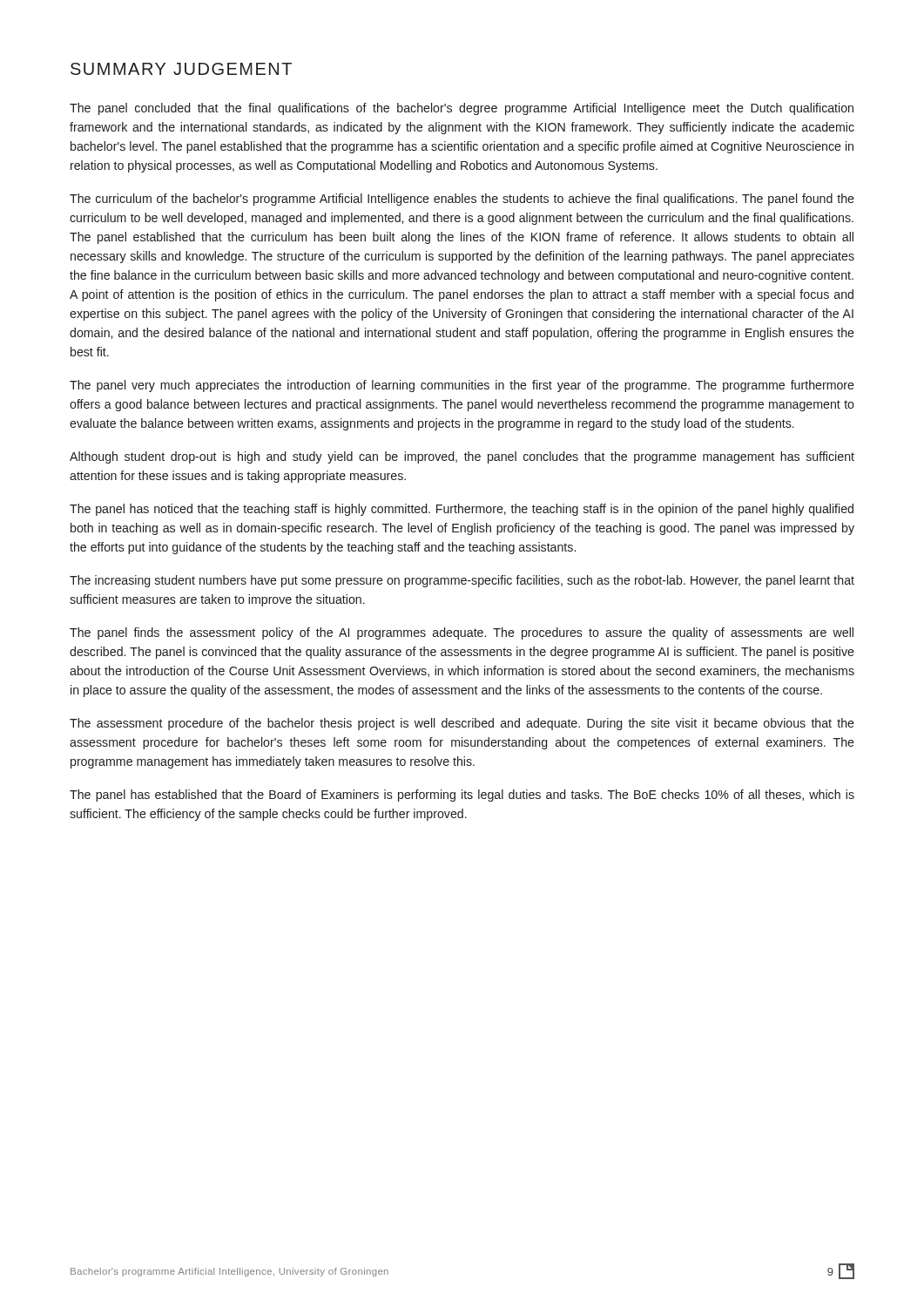Navigate to the block starting "The panel finds the"
924x1307 pixels.
click(x=462, y=661)
